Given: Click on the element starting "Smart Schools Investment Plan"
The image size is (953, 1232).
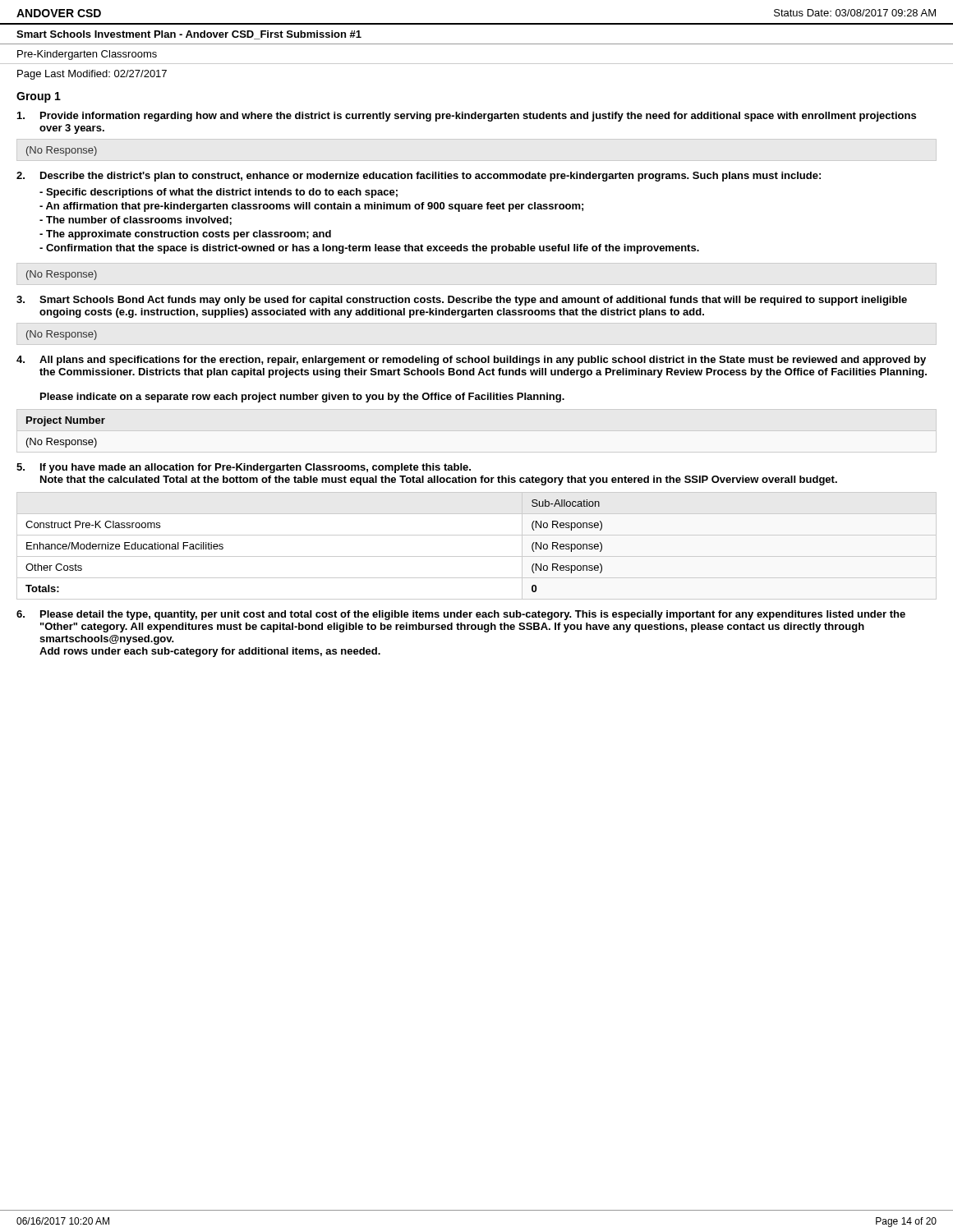Looking at the screenshot, I should click(x=189, y=34).
